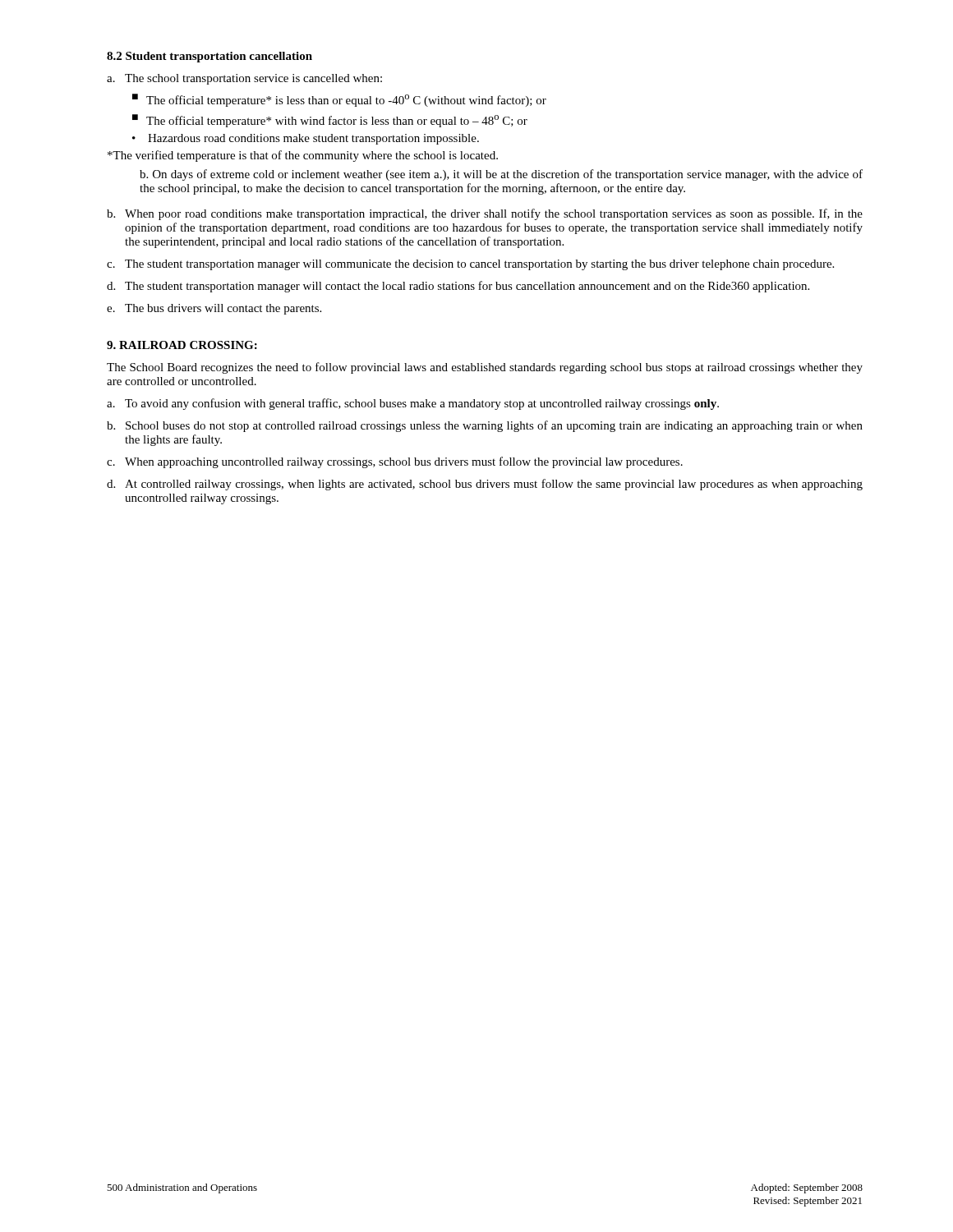Find the list item that reads "c. When approaching uncontrolled"
The width and height of the screenshot is (953, 1232).
pyautogui.click(x=485, y=462)
